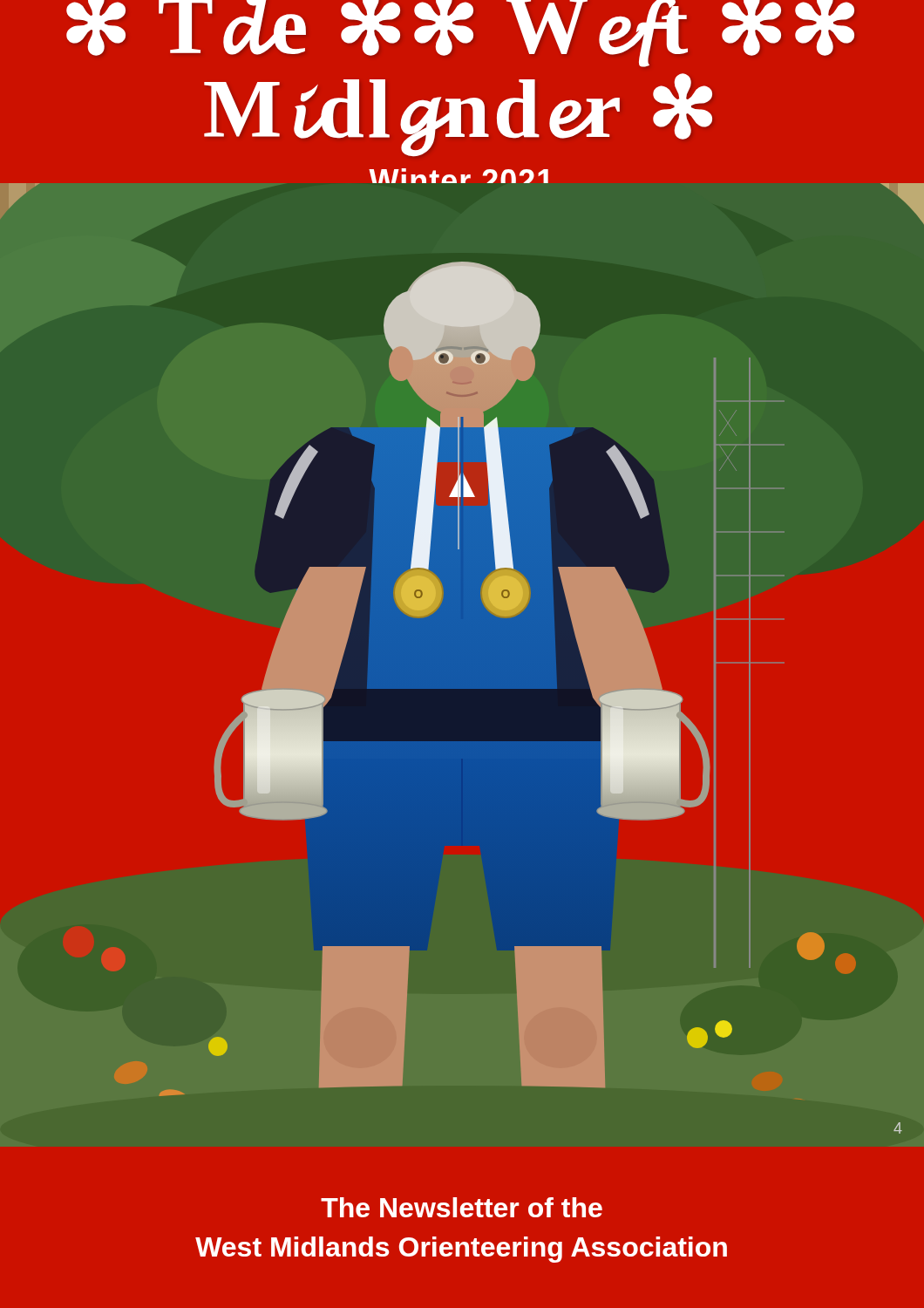
Task: Select the text with the text "Winter 2021"
Action: 462,181
